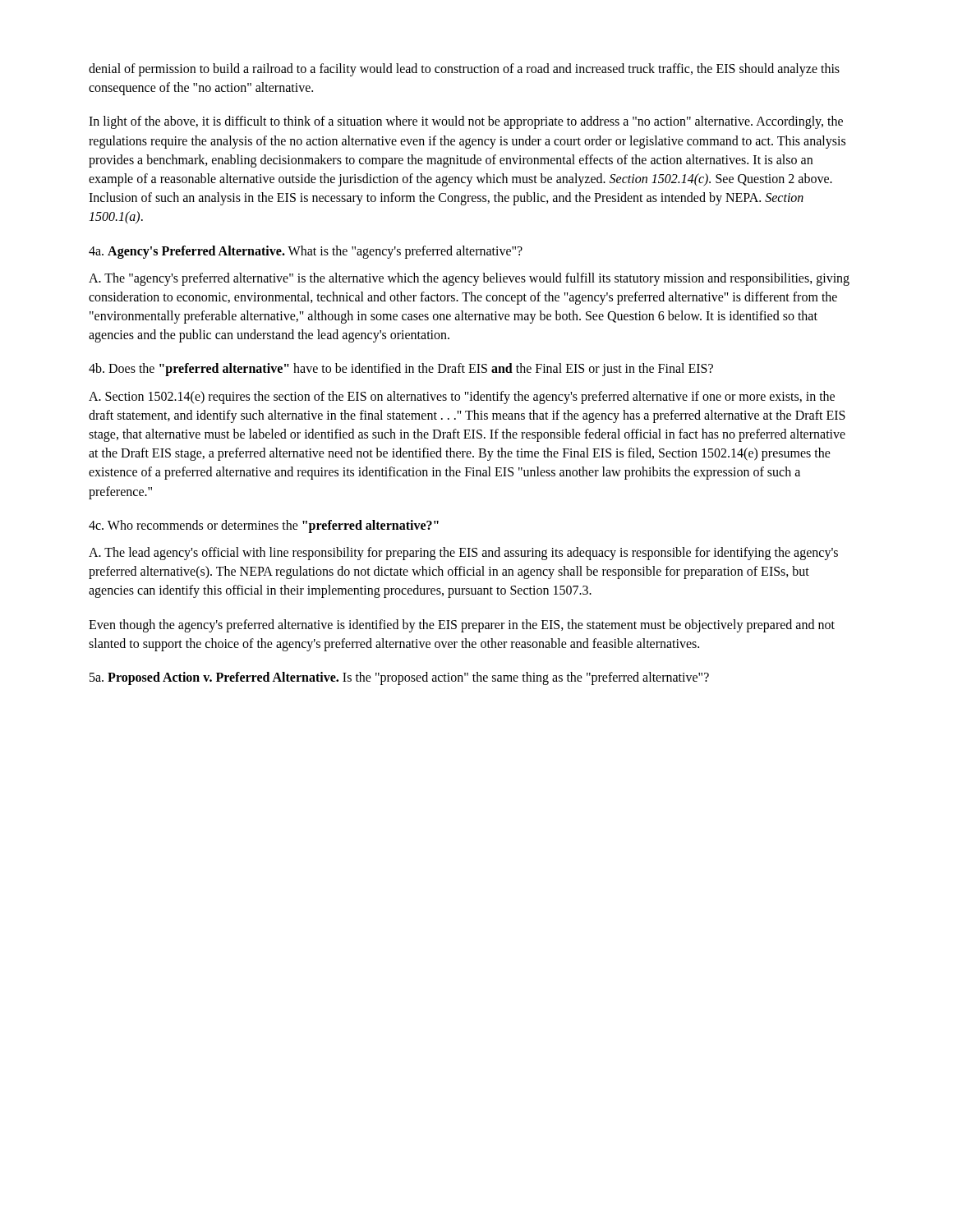Where is the passage that starts "A. The lead agency's official with line"?
This screenshot has width=953, height=1232.
click(x=464, y=571)
